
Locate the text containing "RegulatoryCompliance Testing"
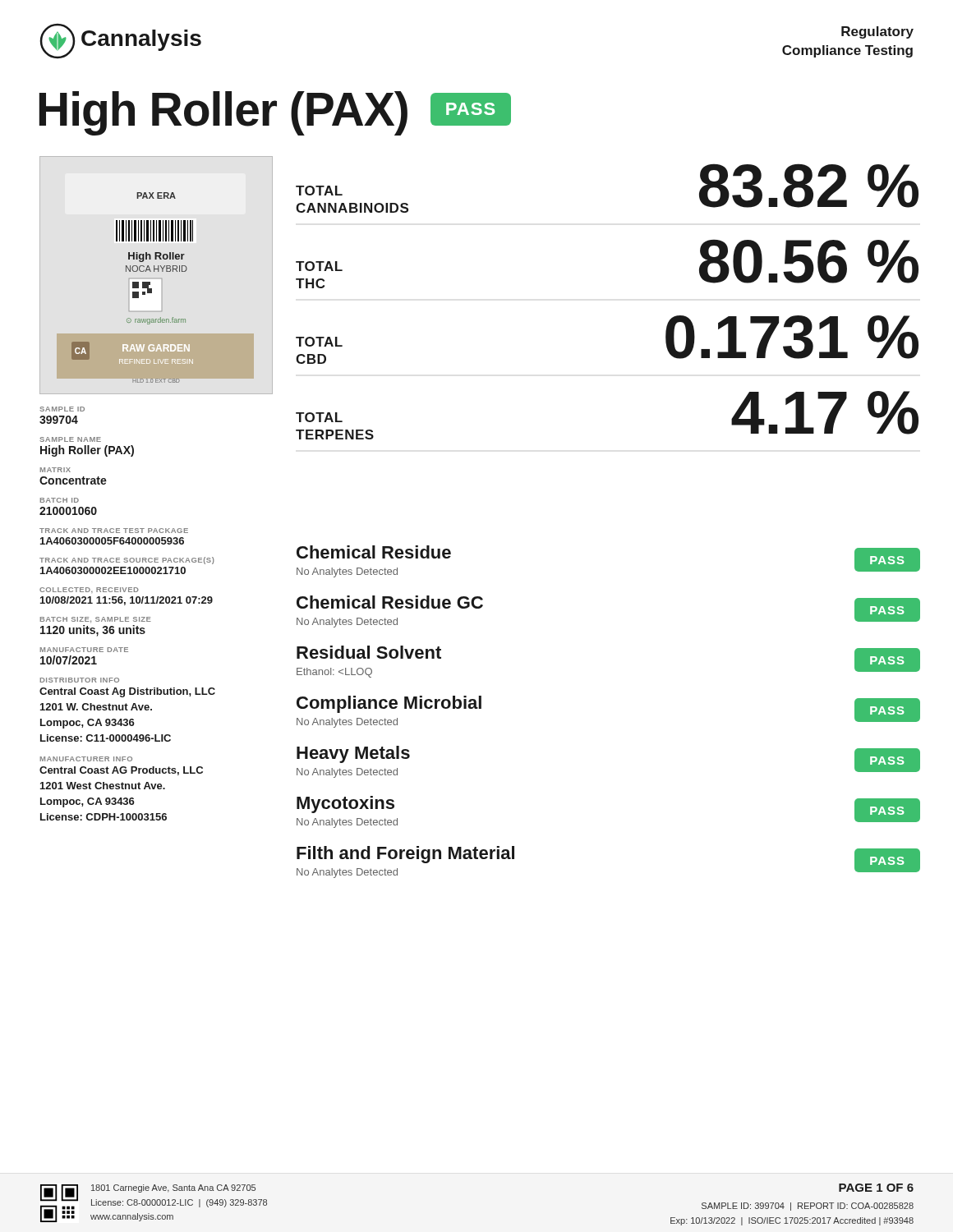(848, 41)
